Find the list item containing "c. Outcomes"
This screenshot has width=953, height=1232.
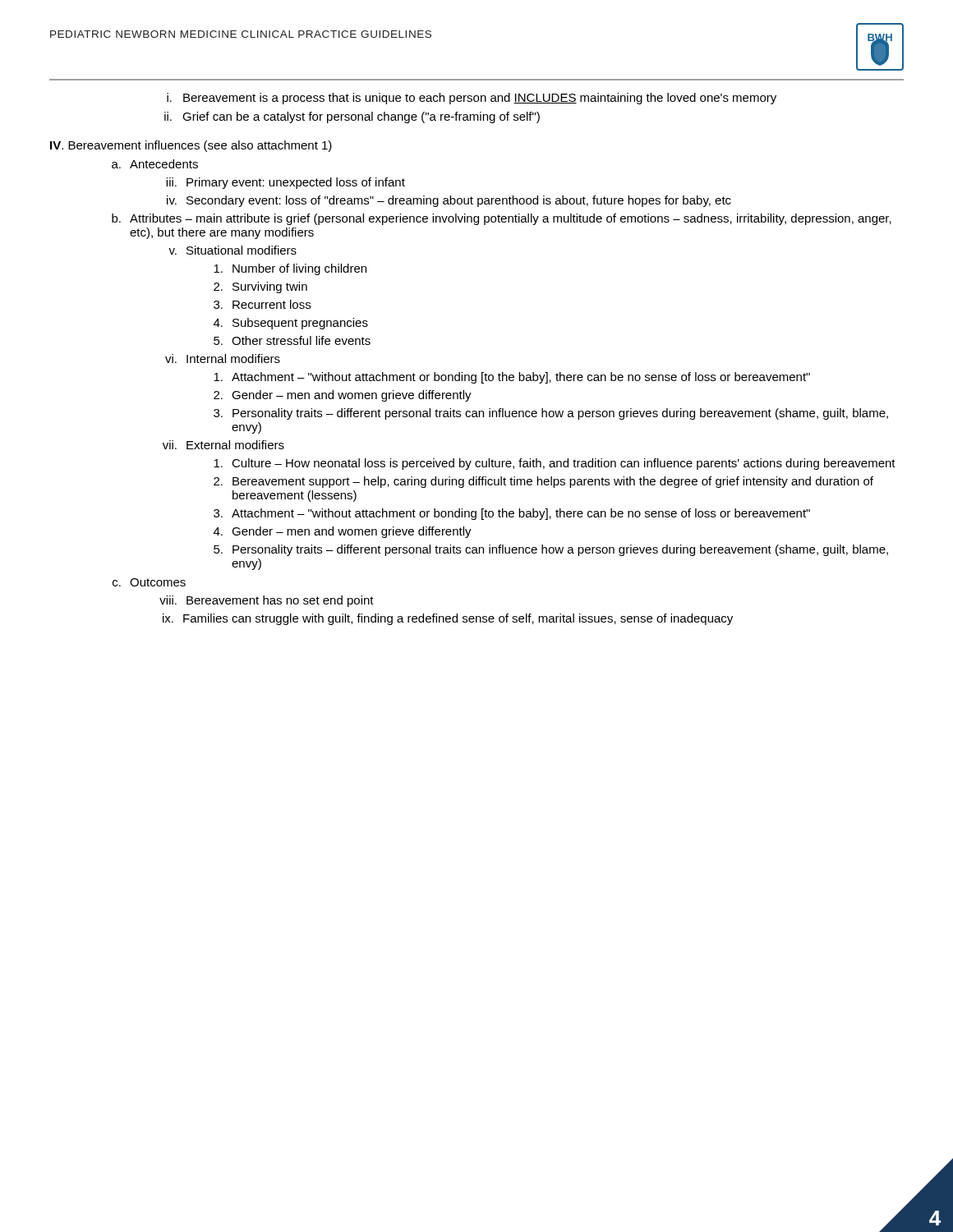click(x=149, y=582)
